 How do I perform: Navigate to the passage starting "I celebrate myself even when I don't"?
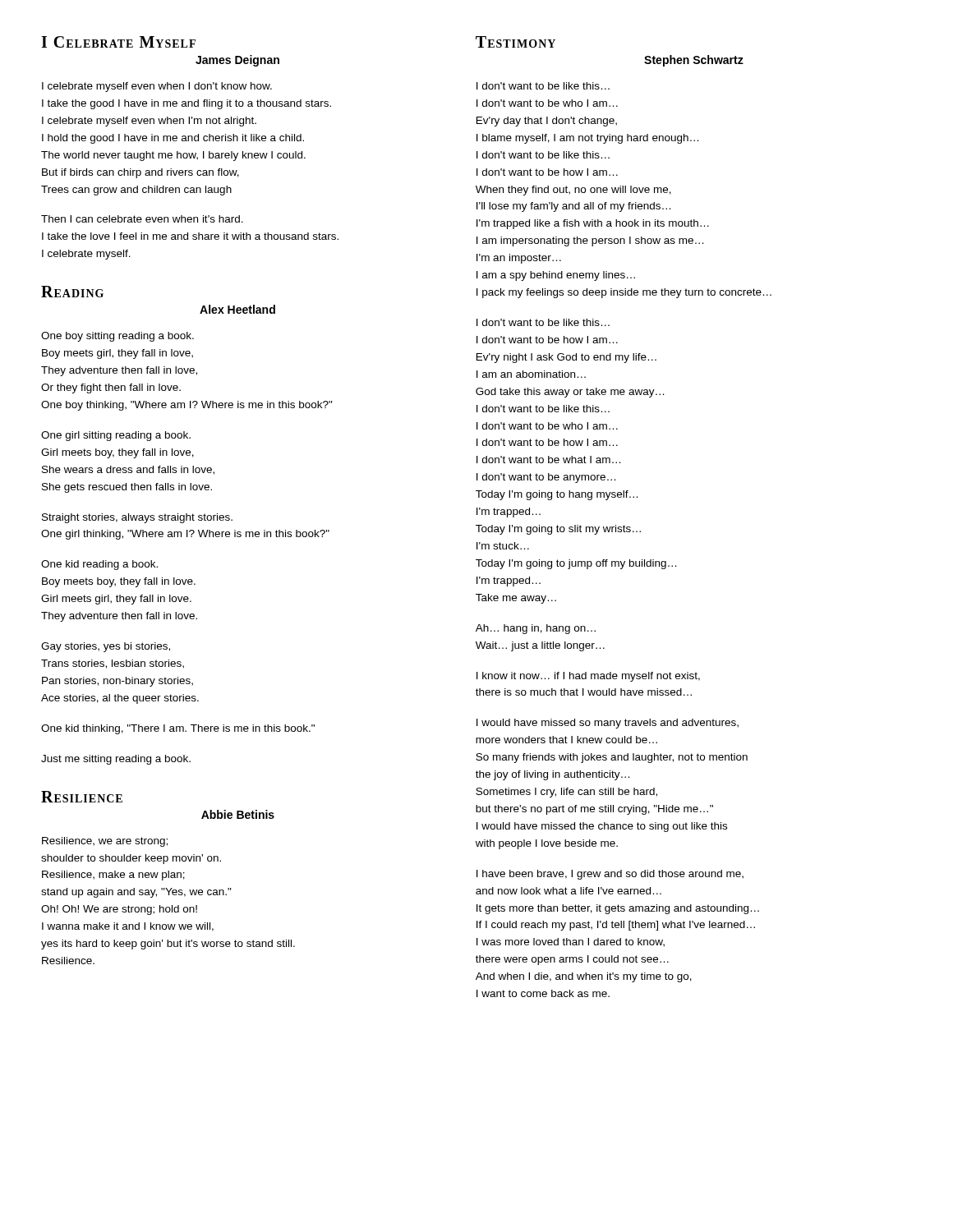[238, 138]
